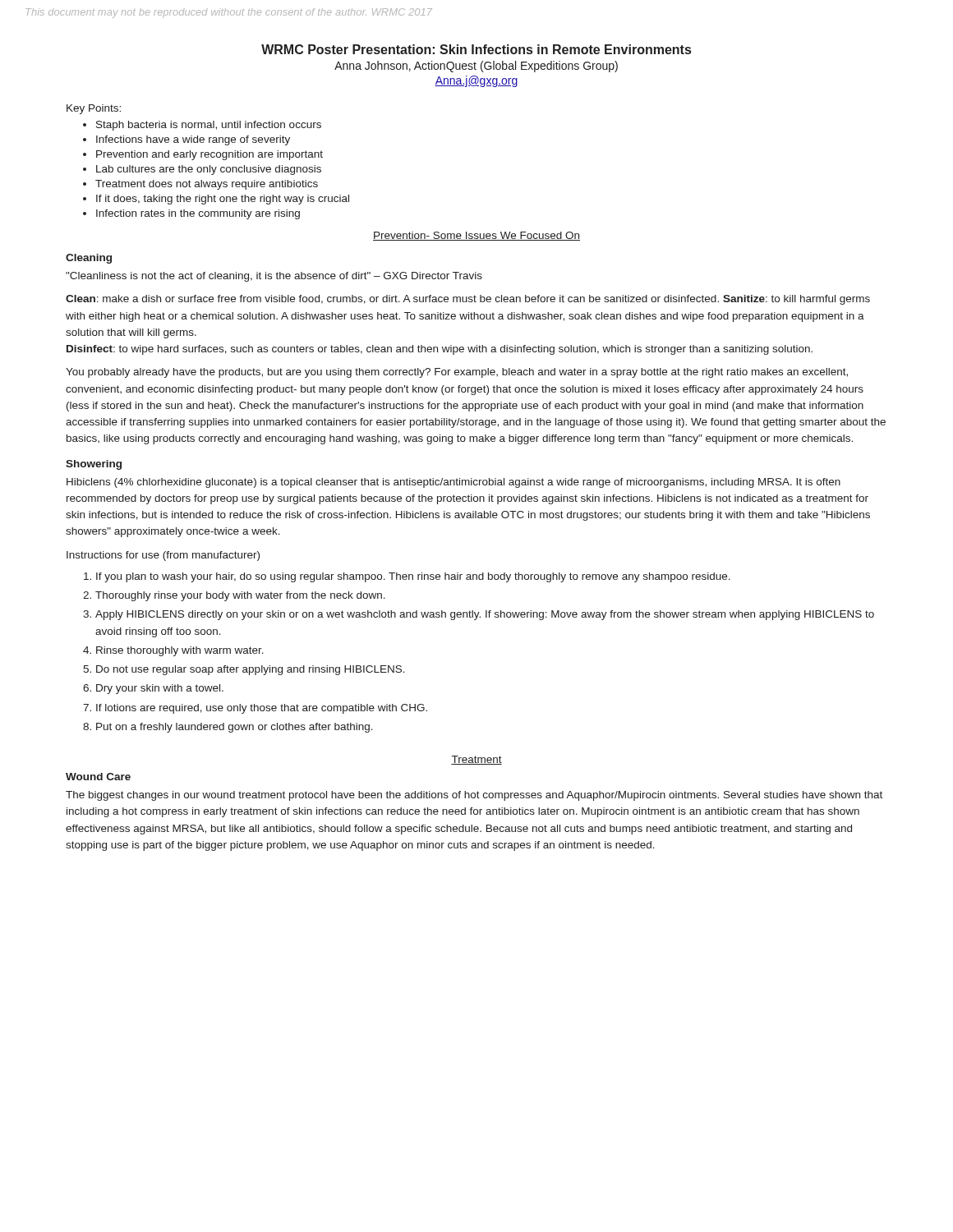This screenshot has width=953, height=1232.
Task: Find the list item containing "Staph bacteria is normal,"
Action: (x=209, y=126)
